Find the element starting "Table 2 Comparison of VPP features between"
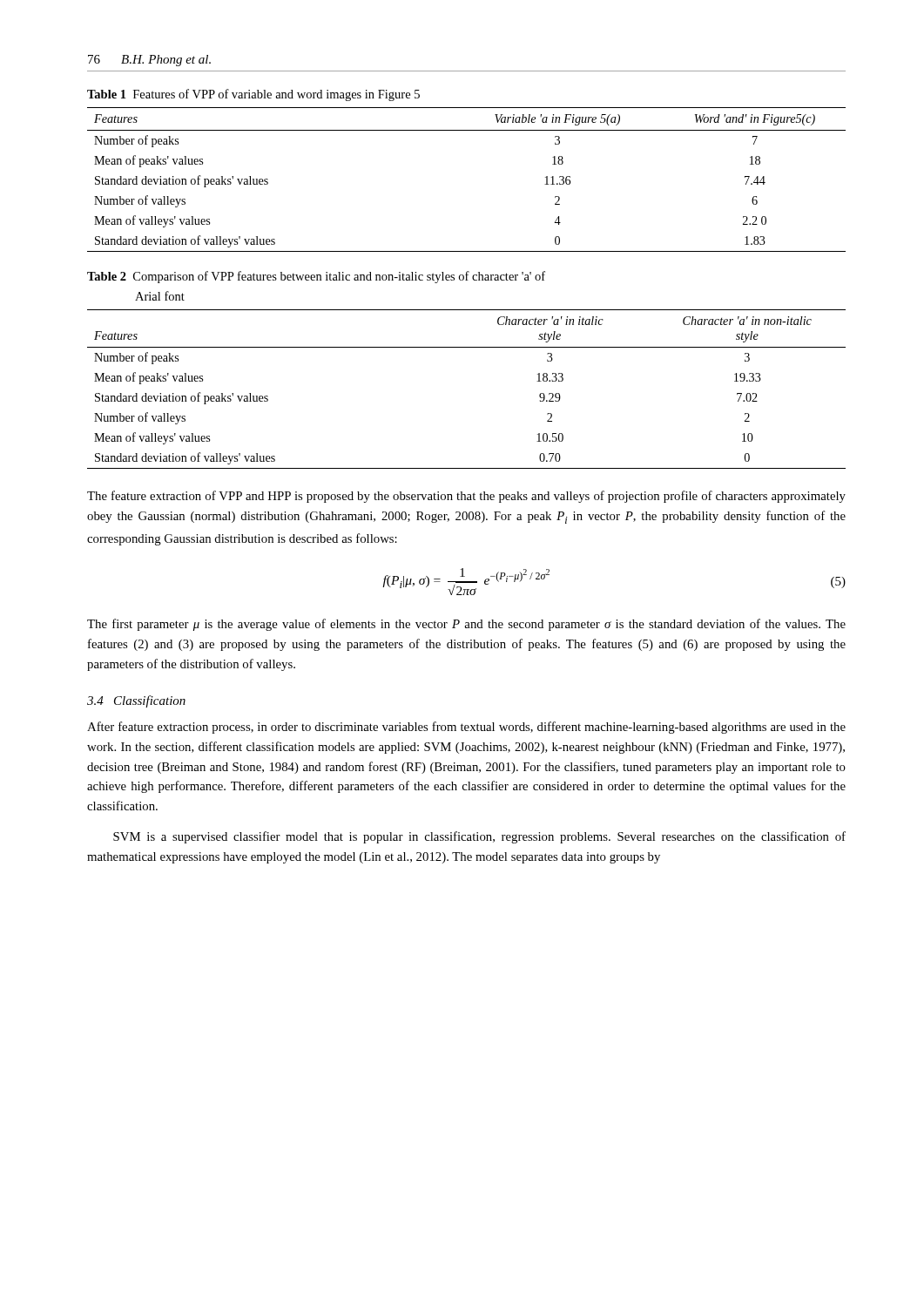Image resolution: width=924 pixels, height=1307 pixels. 466,287
